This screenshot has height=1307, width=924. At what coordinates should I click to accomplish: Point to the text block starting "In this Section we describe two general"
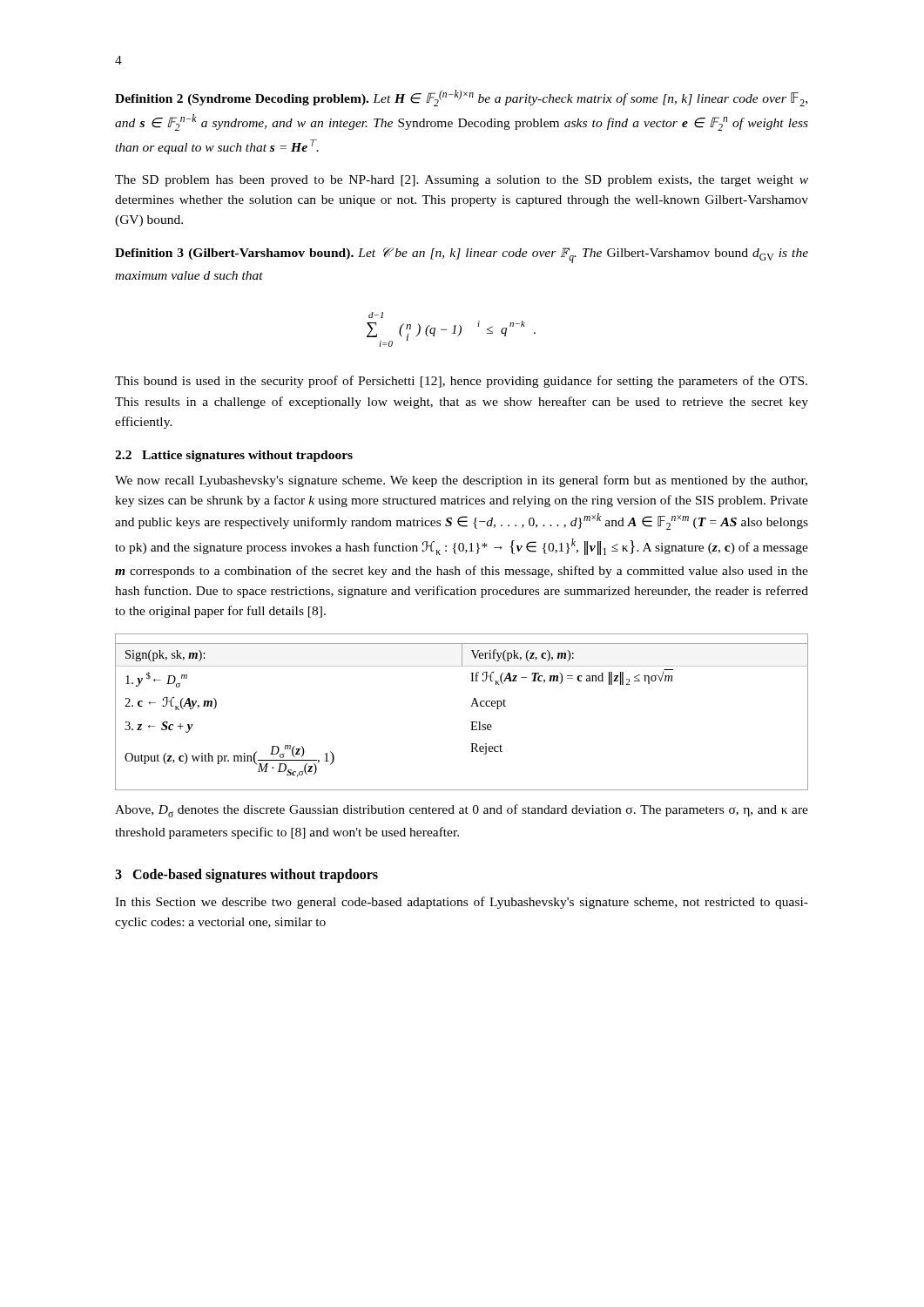(462, 911)
